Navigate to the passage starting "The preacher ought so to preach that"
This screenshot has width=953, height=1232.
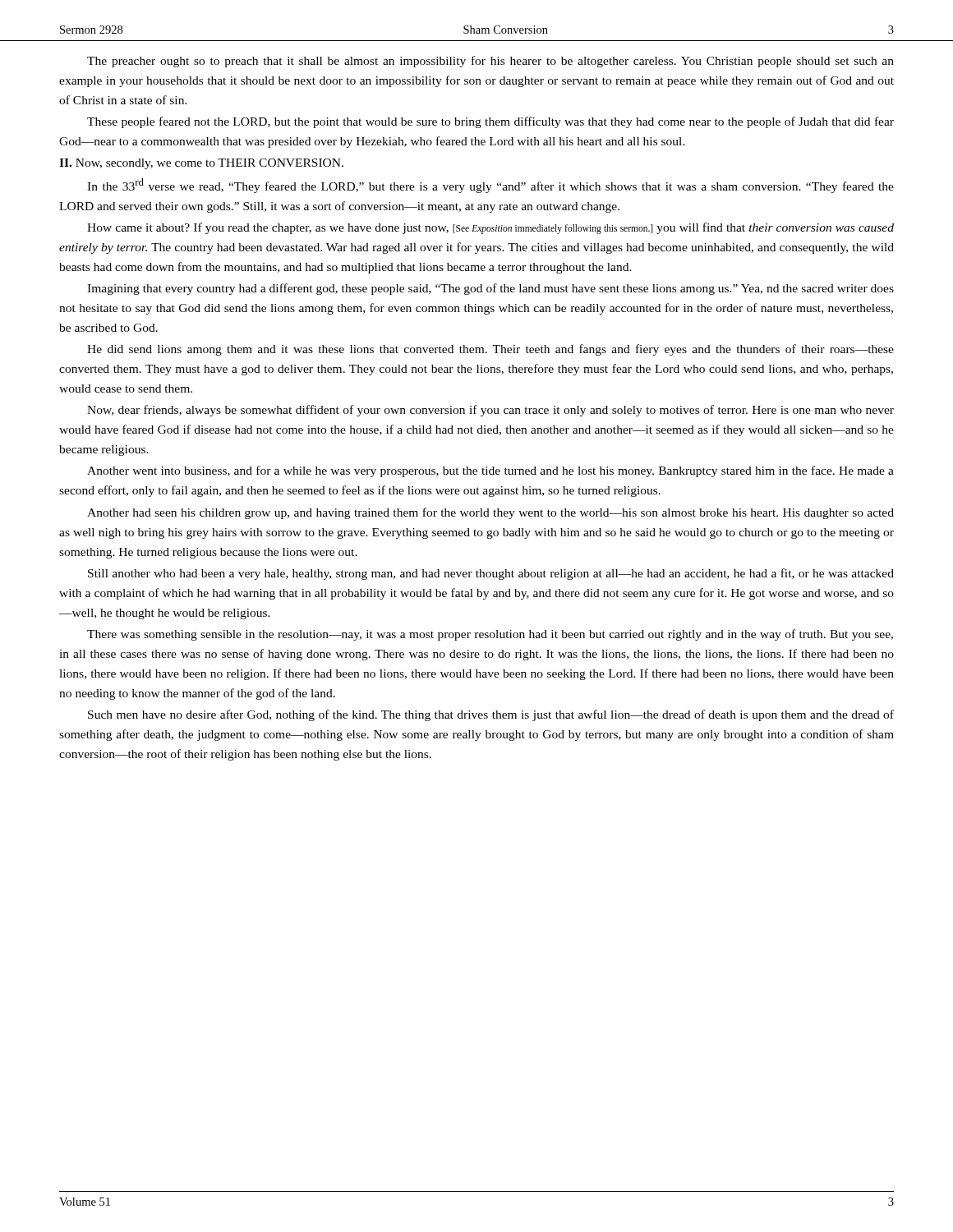tap(476, 81)
